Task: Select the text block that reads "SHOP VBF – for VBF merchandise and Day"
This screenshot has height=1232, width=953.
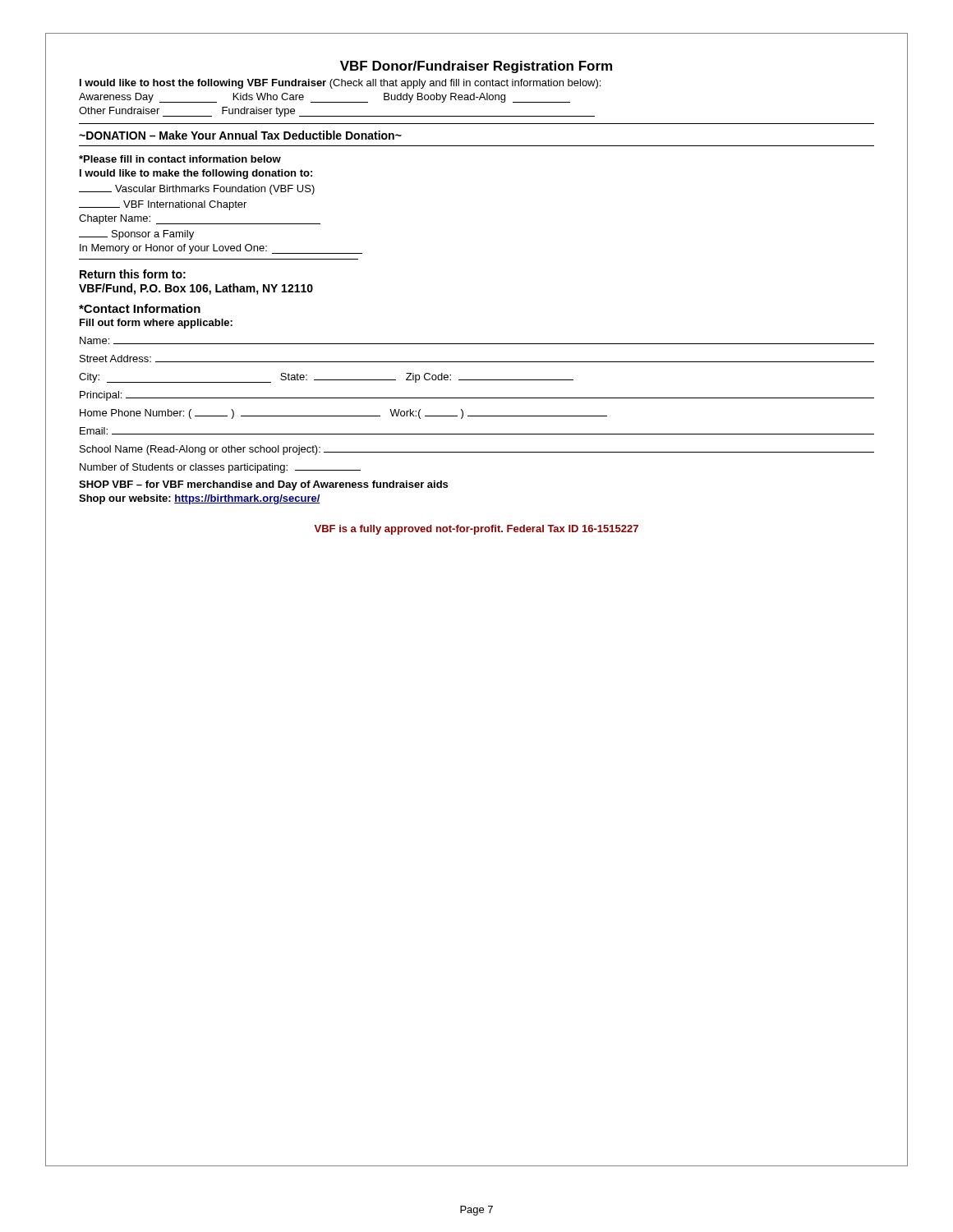Action: point(264,484)
